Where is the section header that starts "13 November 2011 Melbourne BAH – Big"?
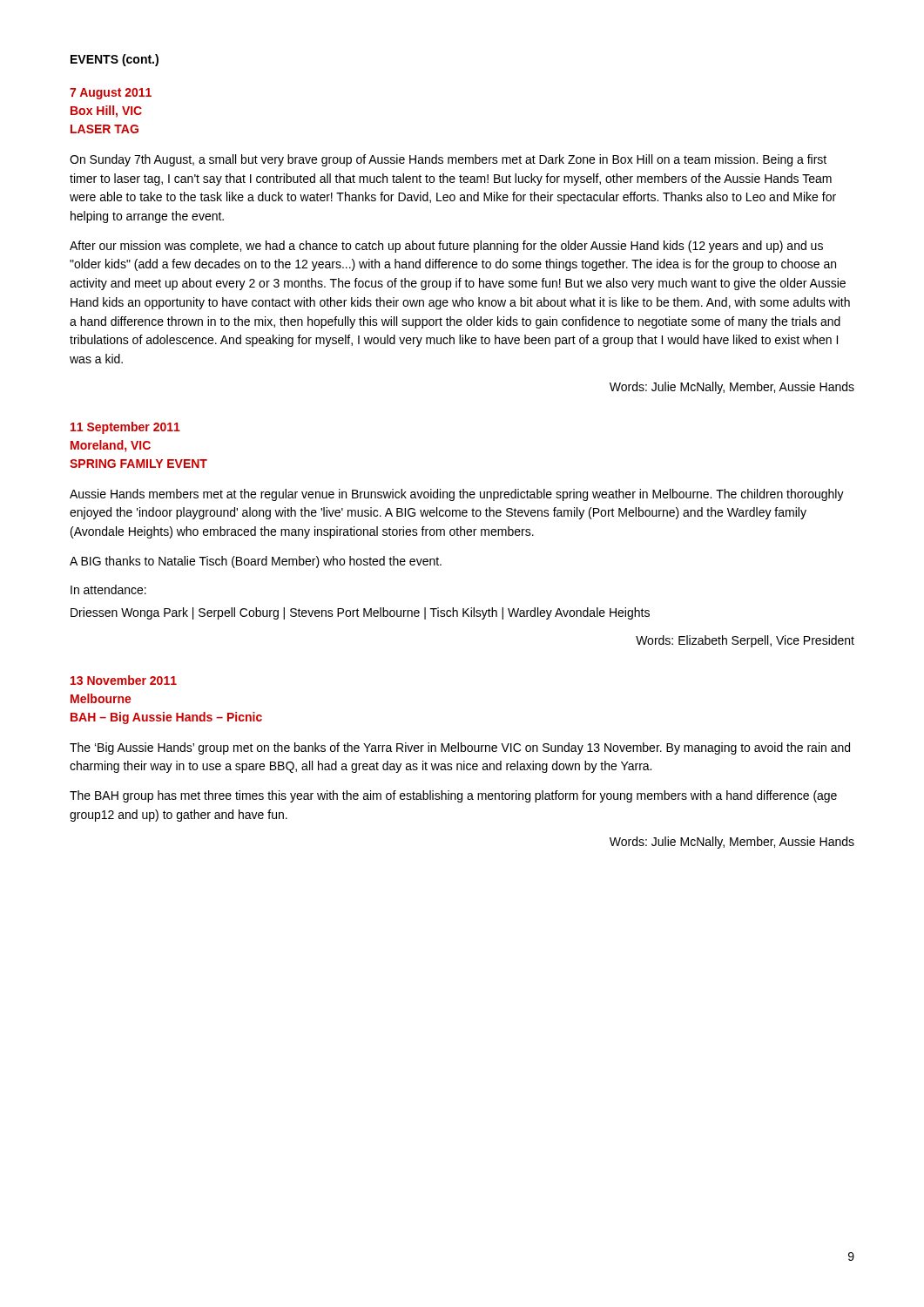 (x=124, y=680)
